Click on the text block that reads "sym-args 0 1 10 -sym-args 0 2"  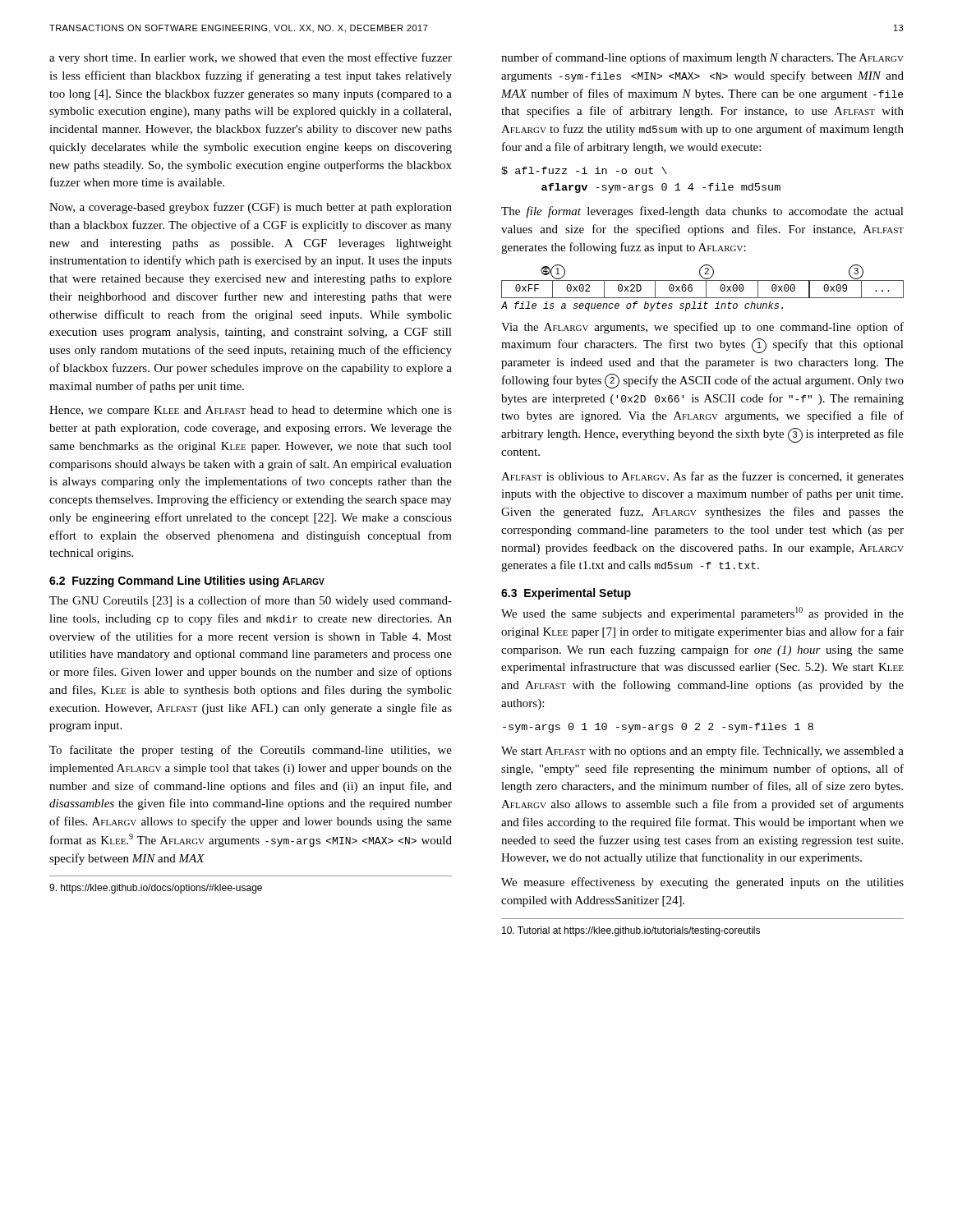coord(702,728)
